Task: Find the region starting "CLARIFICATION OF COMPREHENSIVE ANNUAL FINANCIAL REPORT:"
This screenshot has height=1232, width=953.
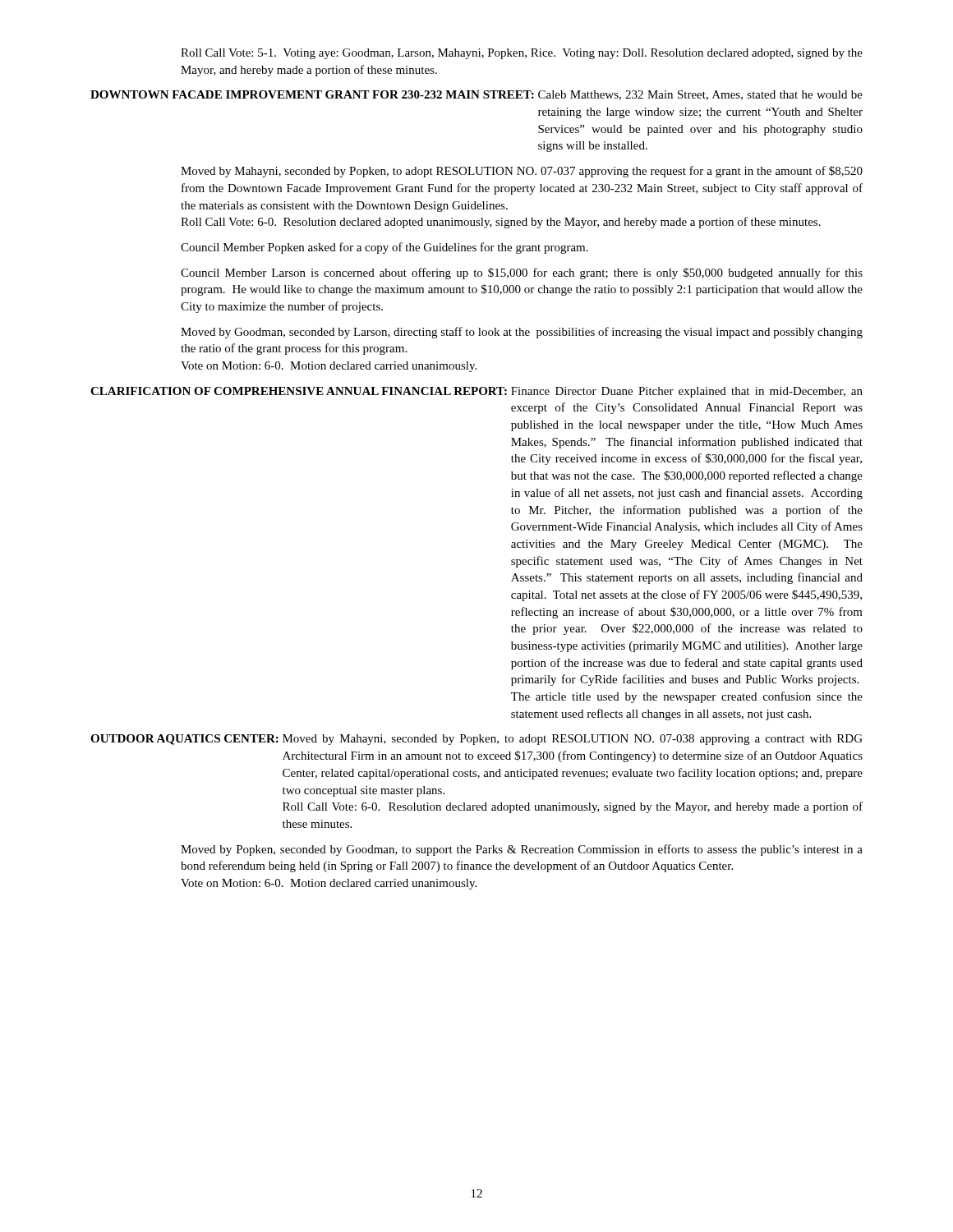Action: 301,391
